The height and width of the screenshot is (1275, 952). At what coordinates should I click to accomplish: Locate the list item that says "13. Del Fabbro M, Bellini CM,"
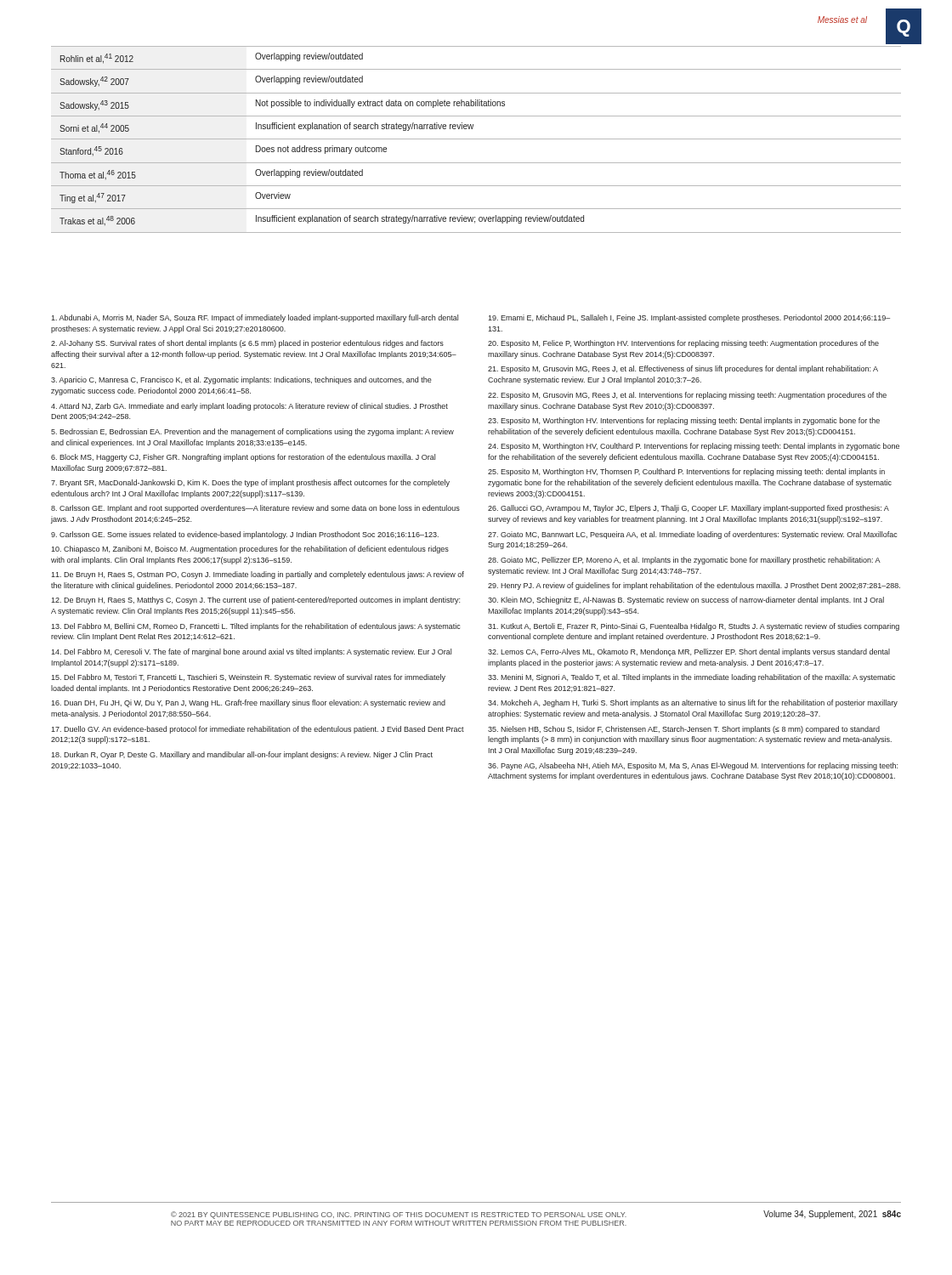tap(256, 632)
